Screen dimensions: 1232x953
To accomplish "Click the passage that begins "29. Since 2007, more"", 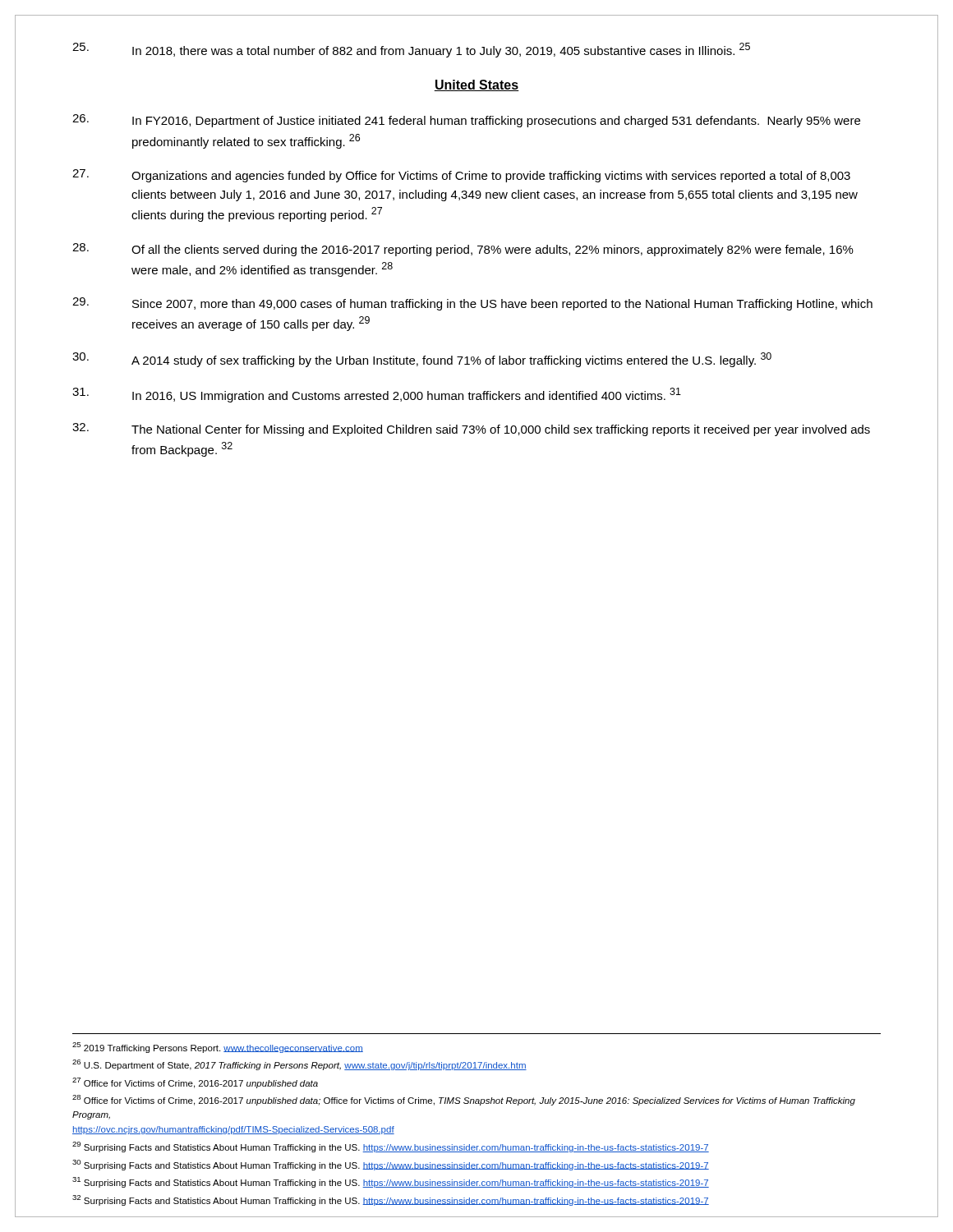I will tap(476, 314).
